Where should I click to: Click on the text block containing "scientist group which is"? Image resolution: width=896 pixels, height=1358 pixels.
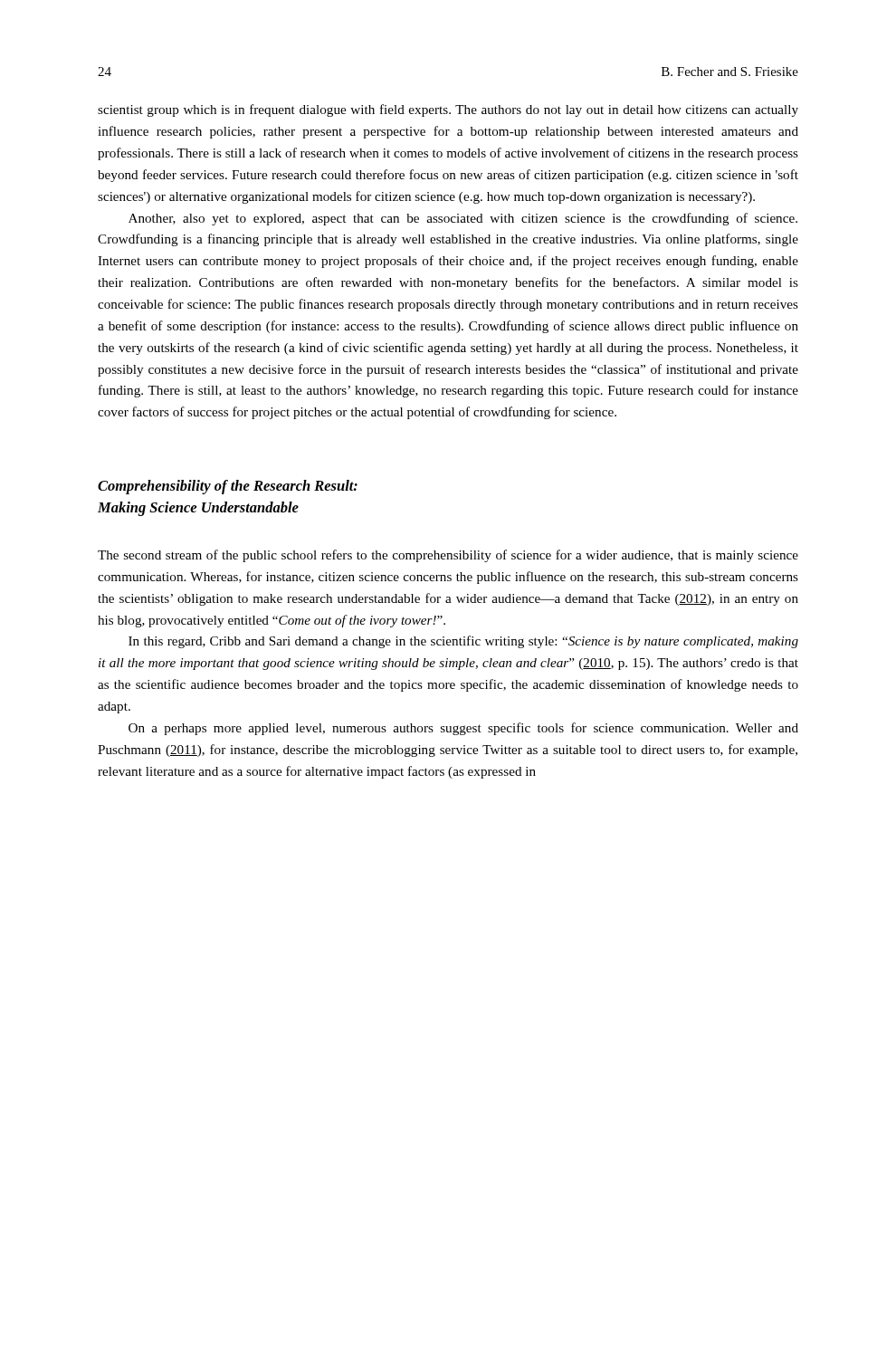pos(448,261)
